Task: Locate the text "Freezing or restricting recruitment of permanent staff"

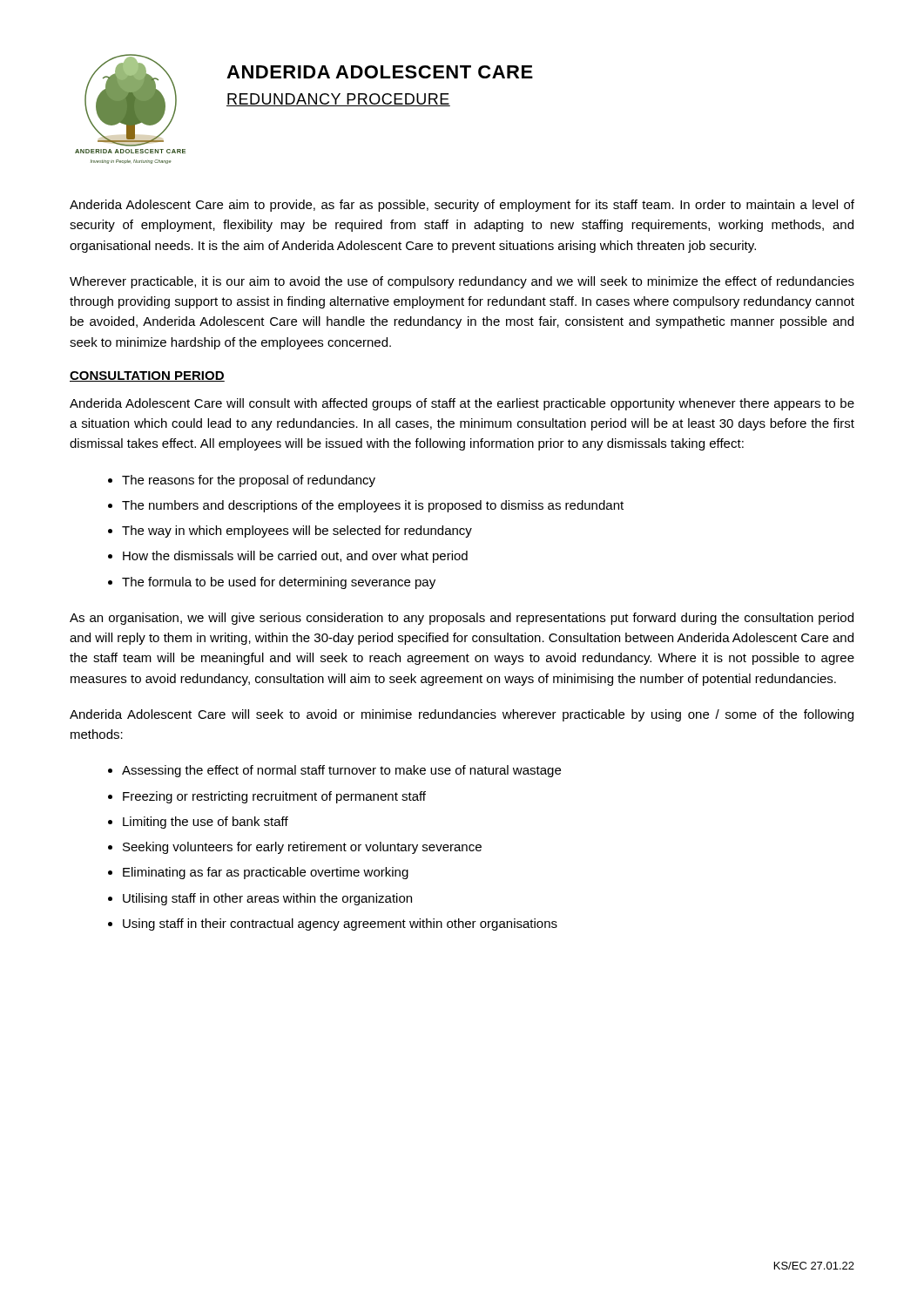Action: coord(274,796)
